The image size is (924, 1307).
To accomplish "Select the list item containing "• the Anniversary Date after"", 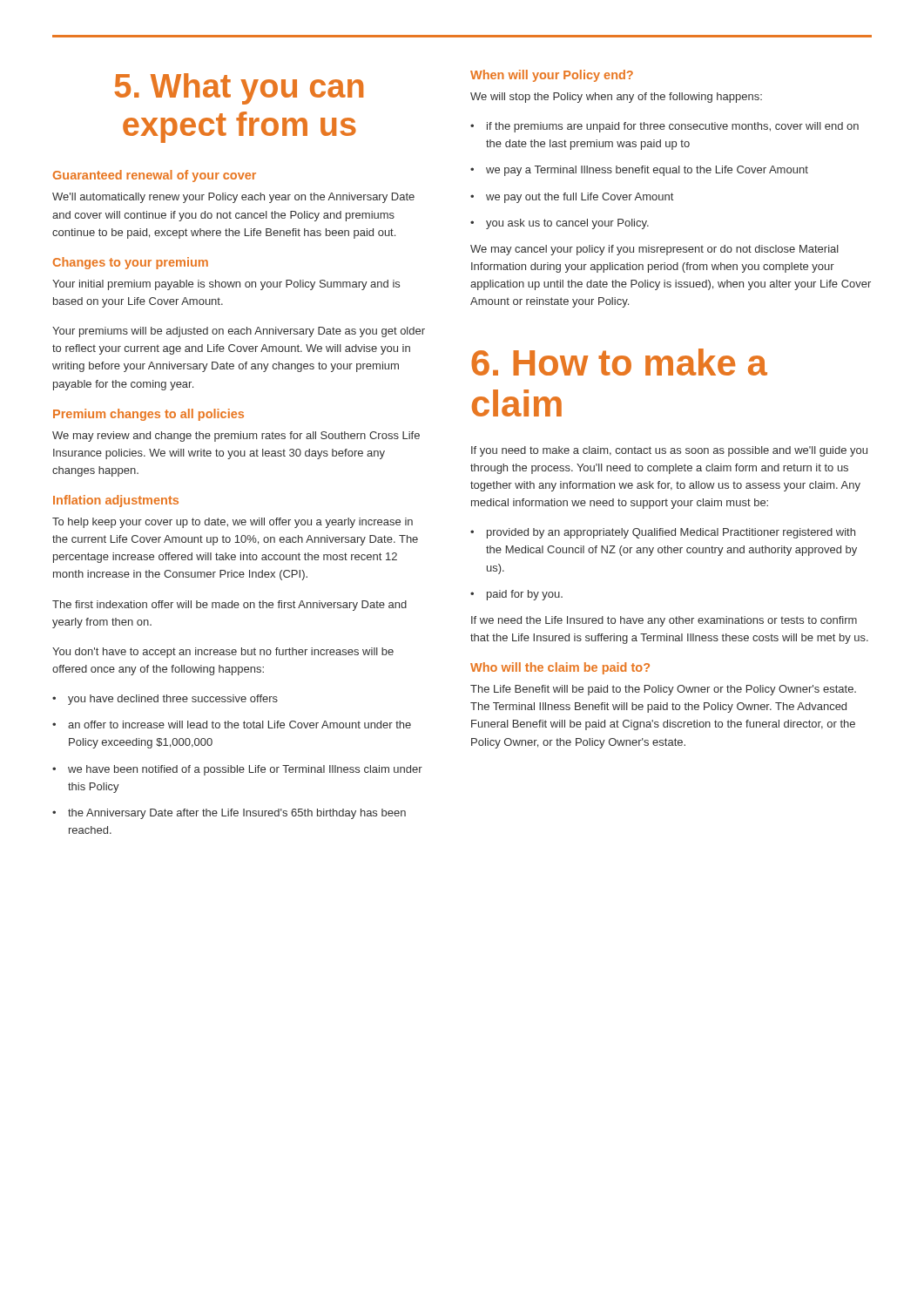I will click(240, 822).
